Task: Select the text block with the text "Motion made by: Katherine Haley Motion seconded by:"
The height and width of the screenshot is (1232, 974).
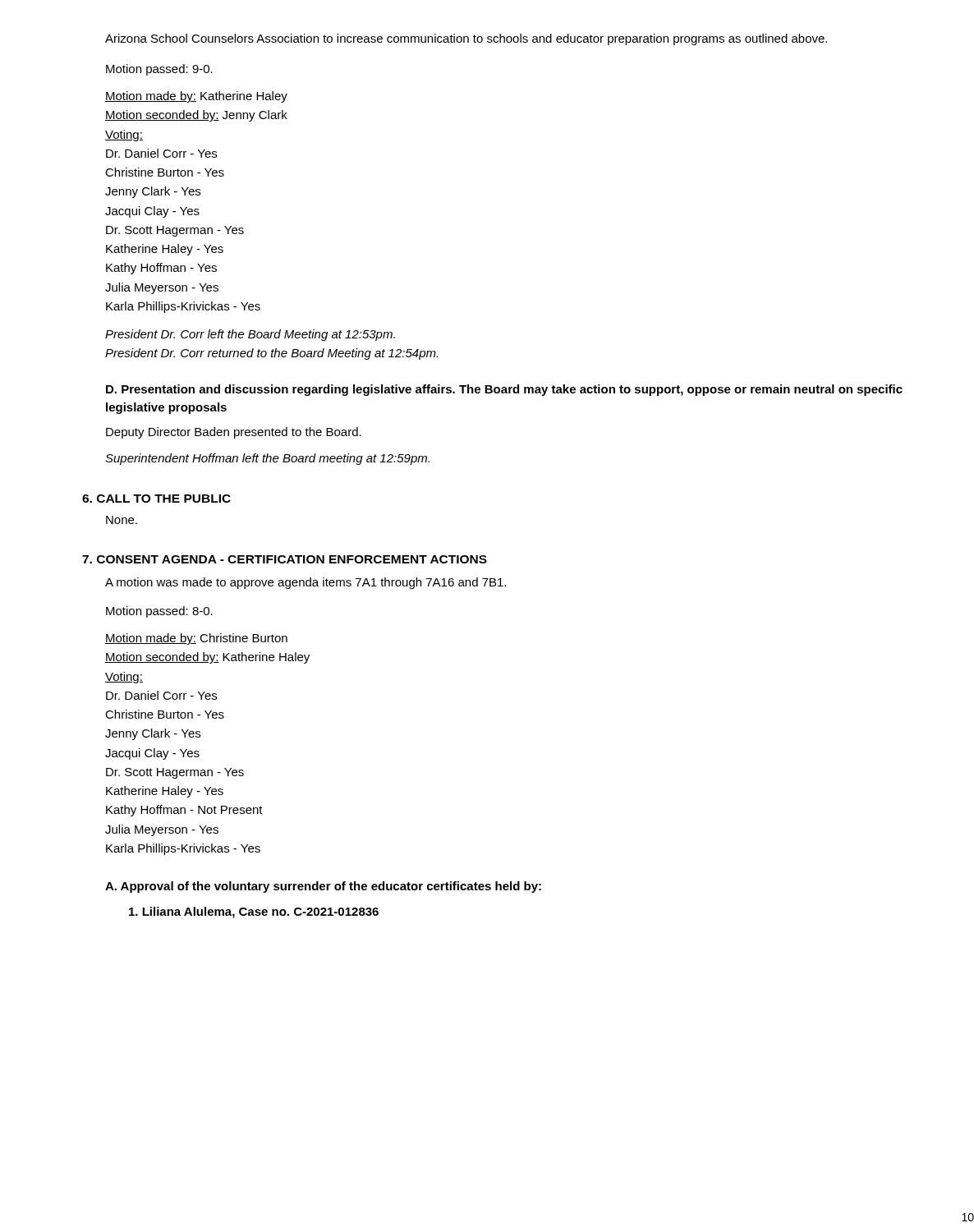Action: (196, 201)
